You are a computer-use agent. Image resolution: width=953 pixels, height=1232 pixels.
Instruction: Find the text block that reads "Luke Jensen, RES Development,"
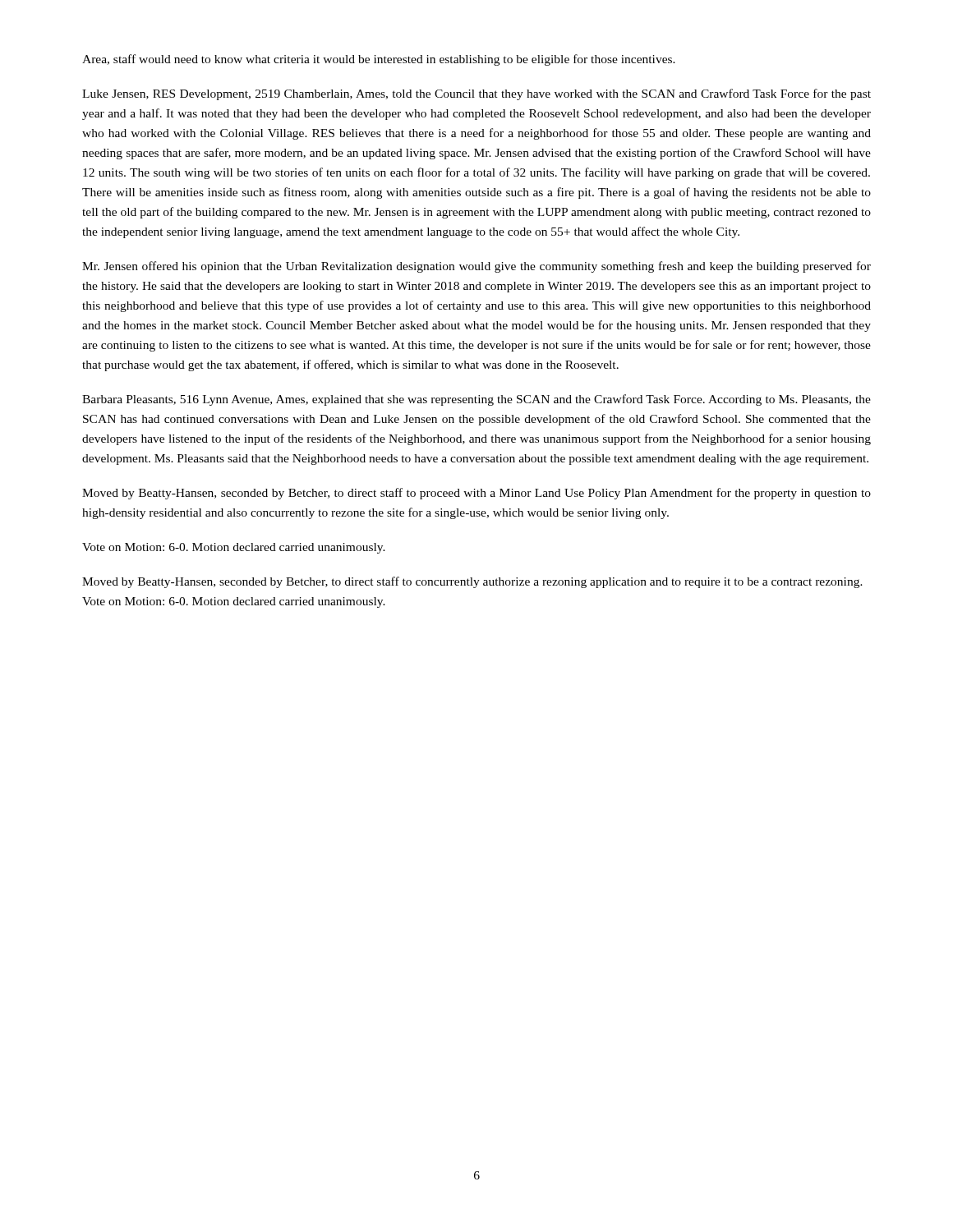[x=476, y=162]
